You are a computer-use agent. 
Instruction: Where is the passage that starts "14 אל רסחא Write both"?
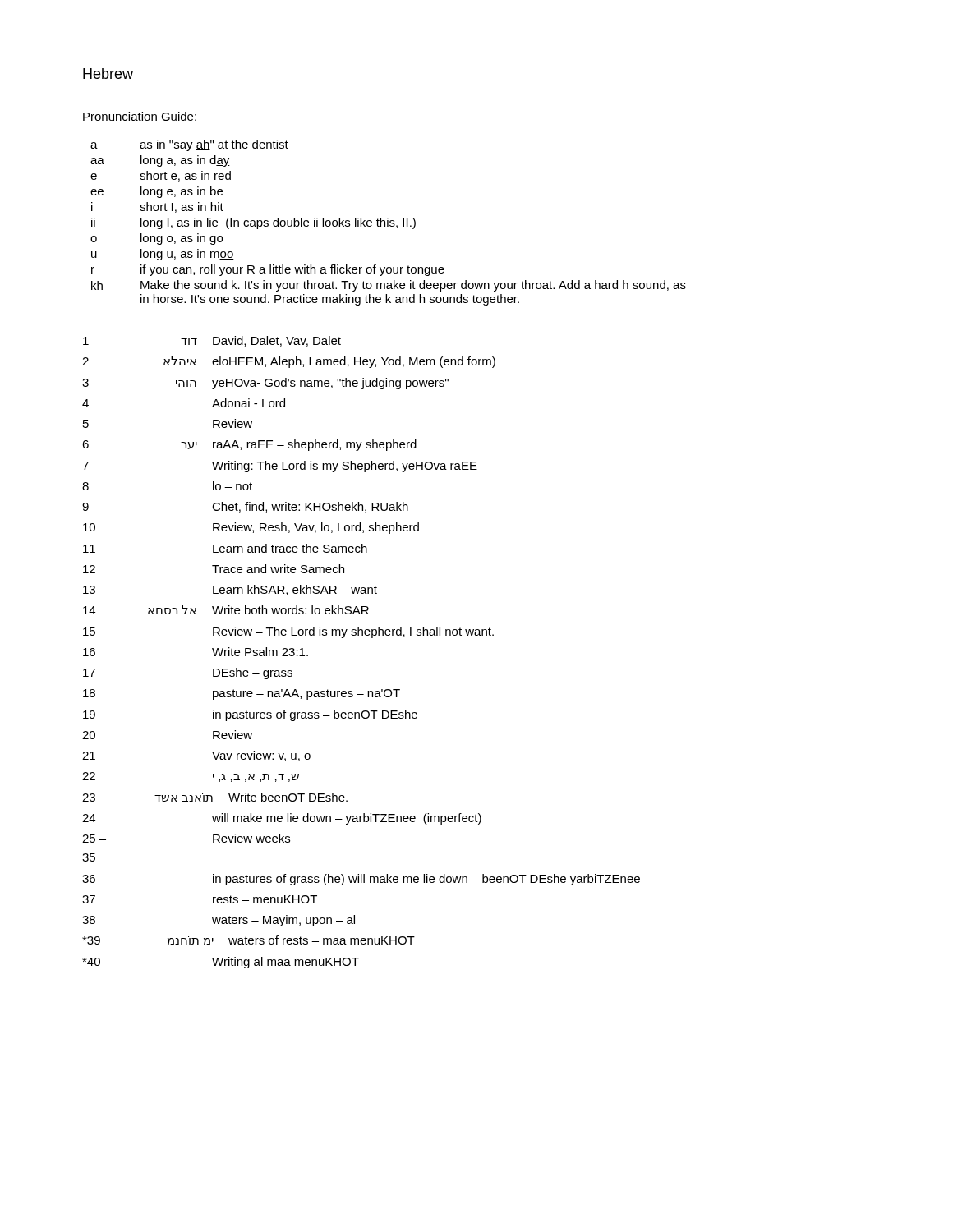click(x=226, y=610)
